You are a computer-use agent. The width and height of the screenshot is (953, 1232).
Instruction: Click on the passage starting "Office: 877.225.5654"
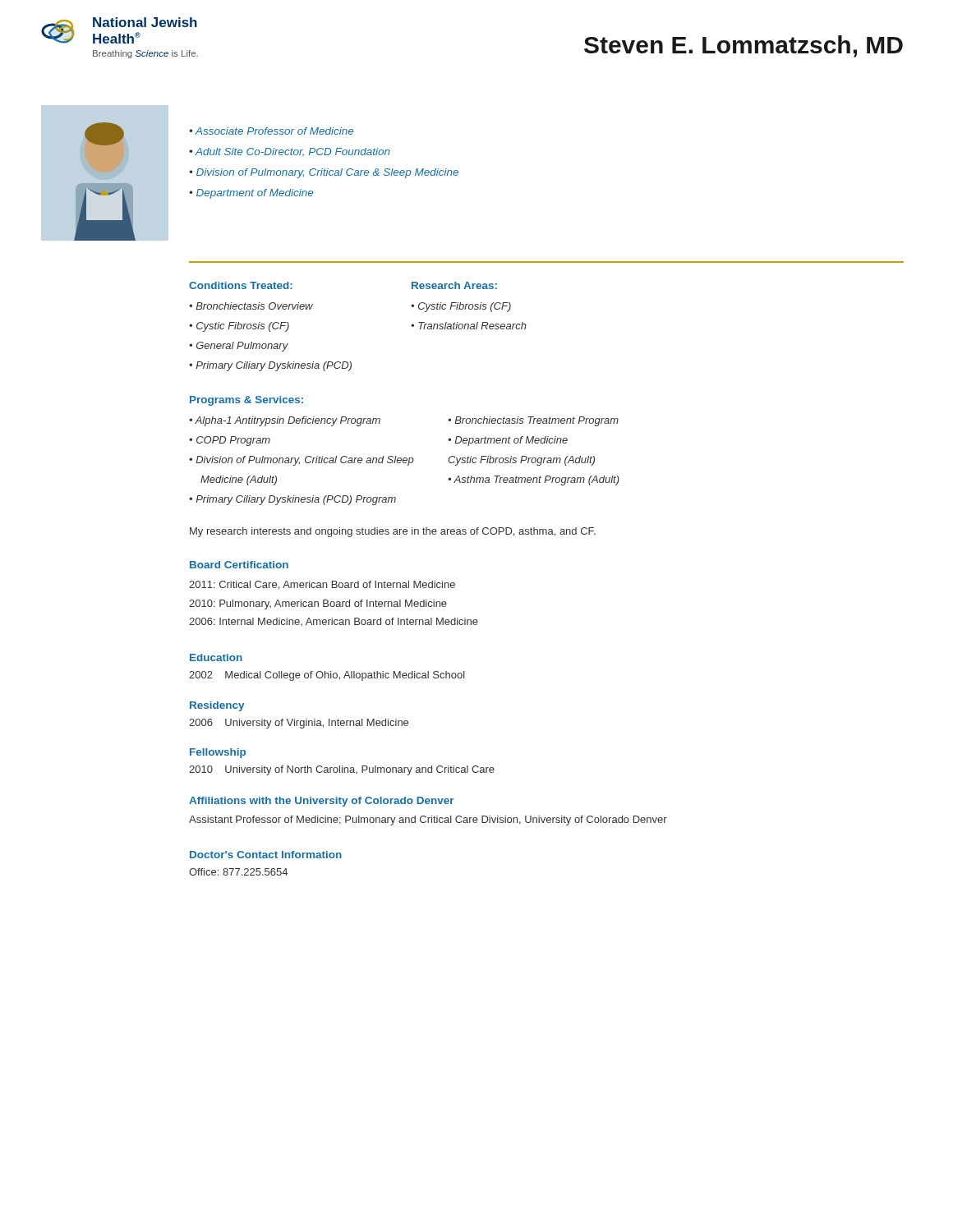point(238,872)
